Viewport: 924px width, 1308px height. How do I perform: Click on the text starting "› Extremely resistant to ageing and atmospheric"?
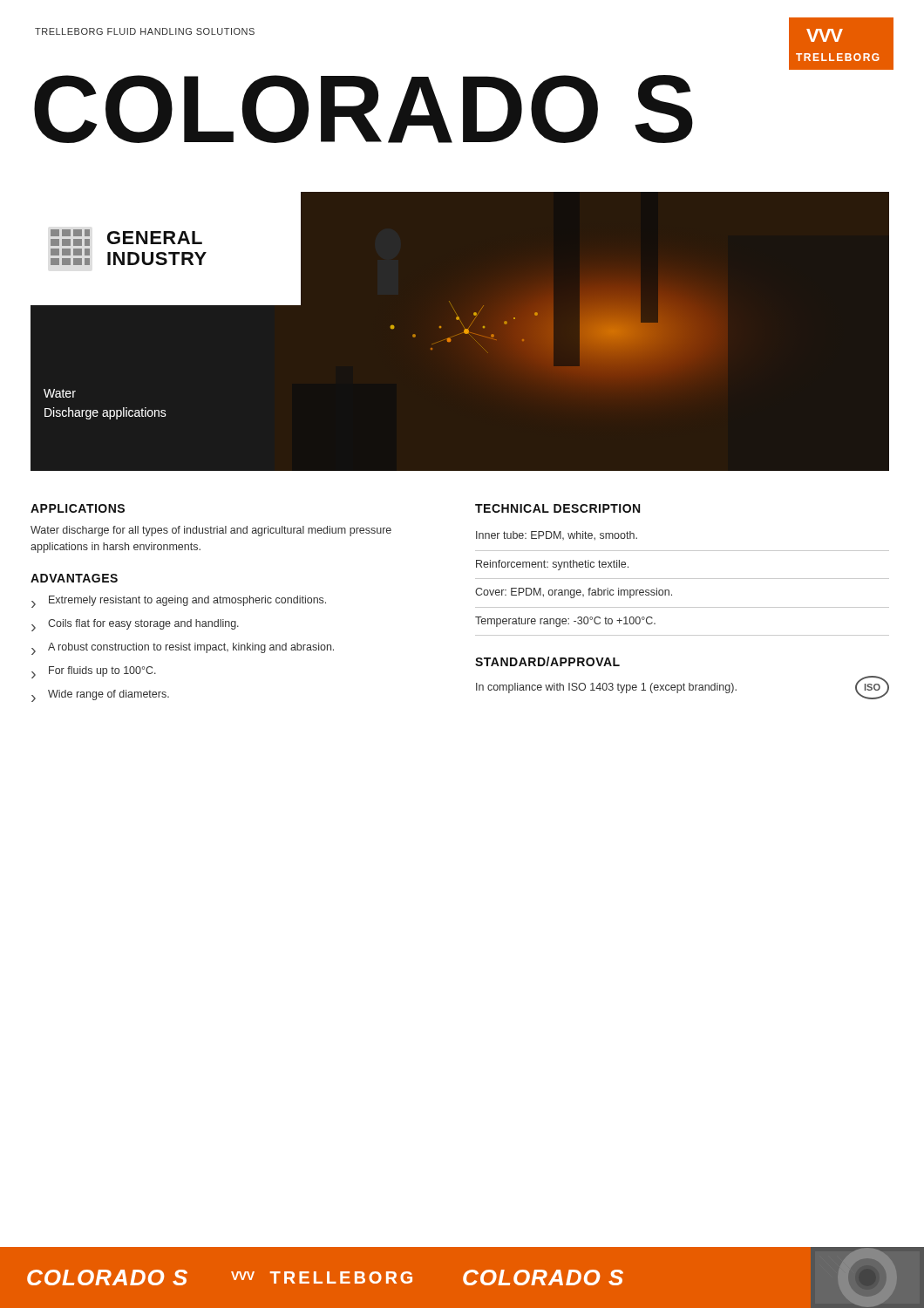pyautogui.click(x=179, y=601)
